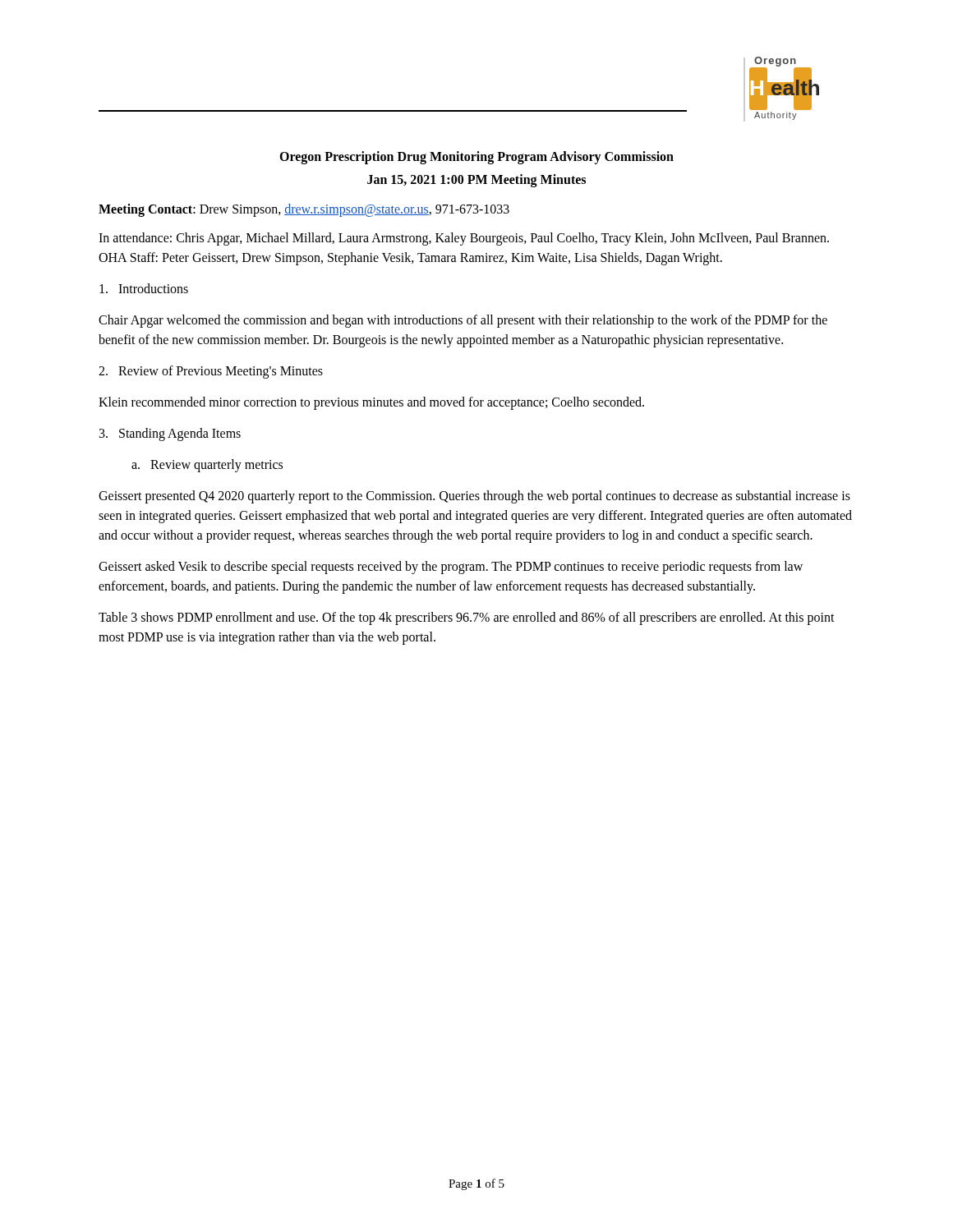Find the passage starting "a. Review quarterly metrics"

pos(207,464)
